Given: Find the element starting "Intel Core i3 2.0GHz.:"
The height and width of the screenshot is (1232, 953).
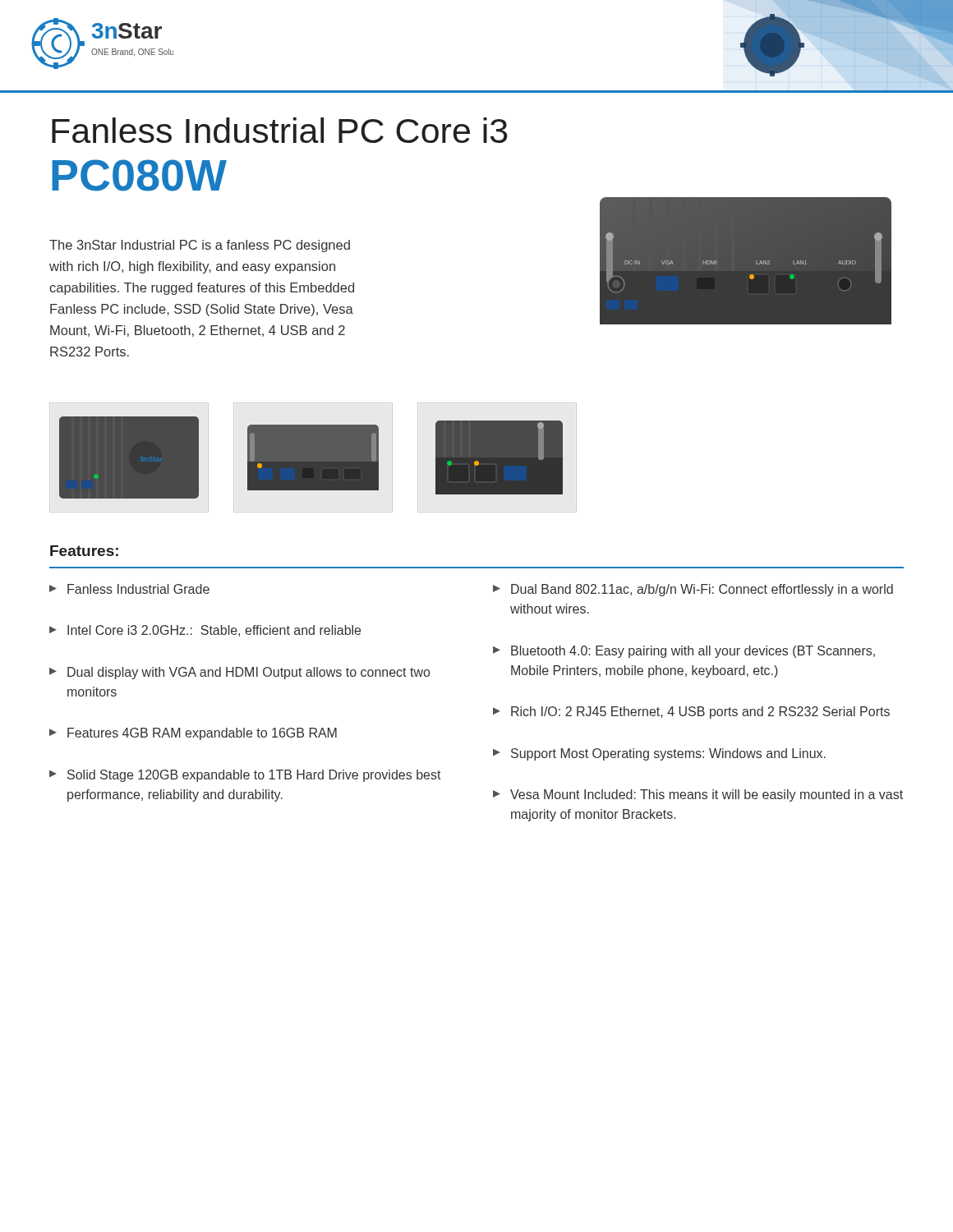Looking at the screenshot, I should pyautogui.click(x=205, y=631).
